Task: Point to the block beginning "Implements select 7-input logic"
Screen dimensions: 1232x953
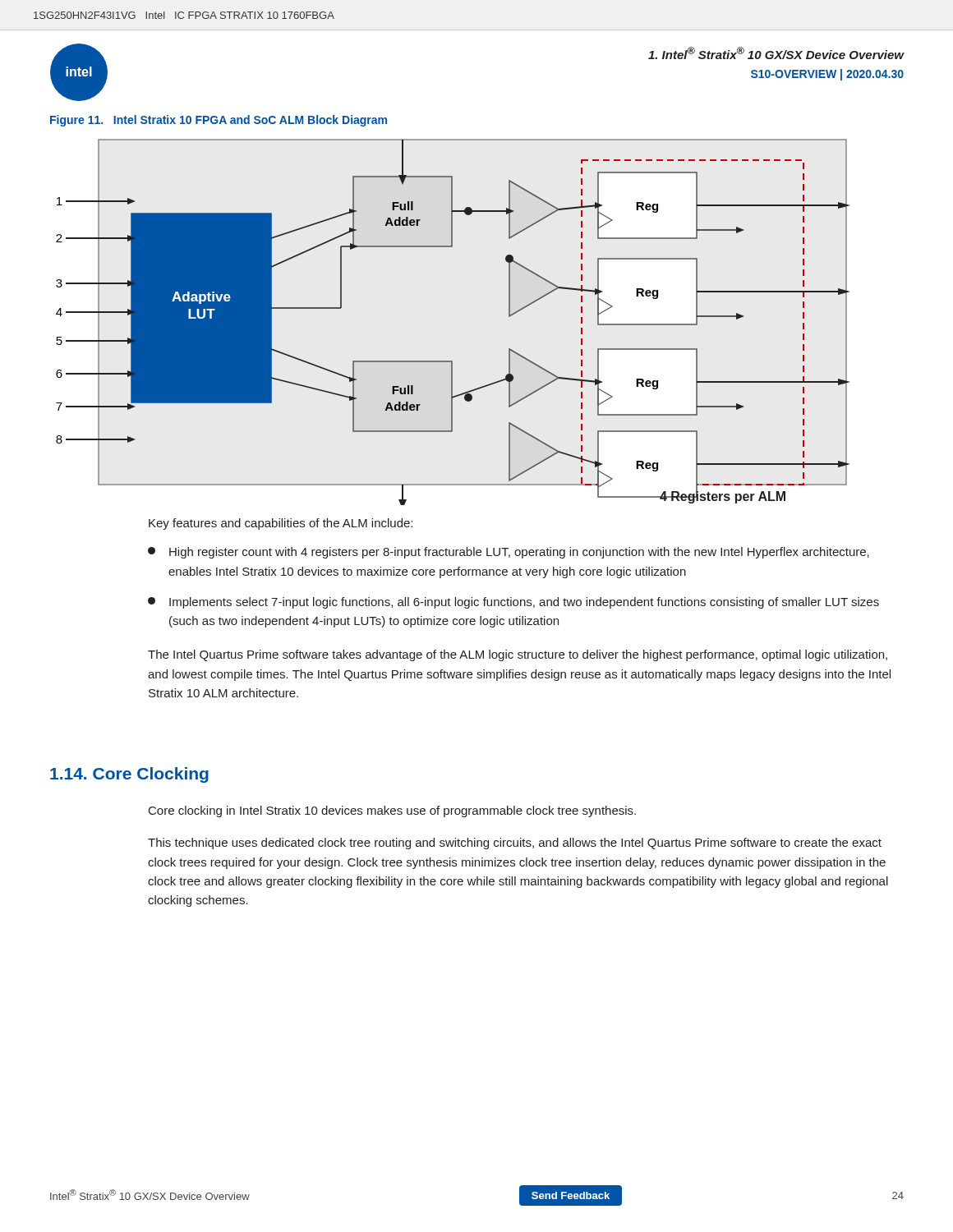Action: click(526, 611)
